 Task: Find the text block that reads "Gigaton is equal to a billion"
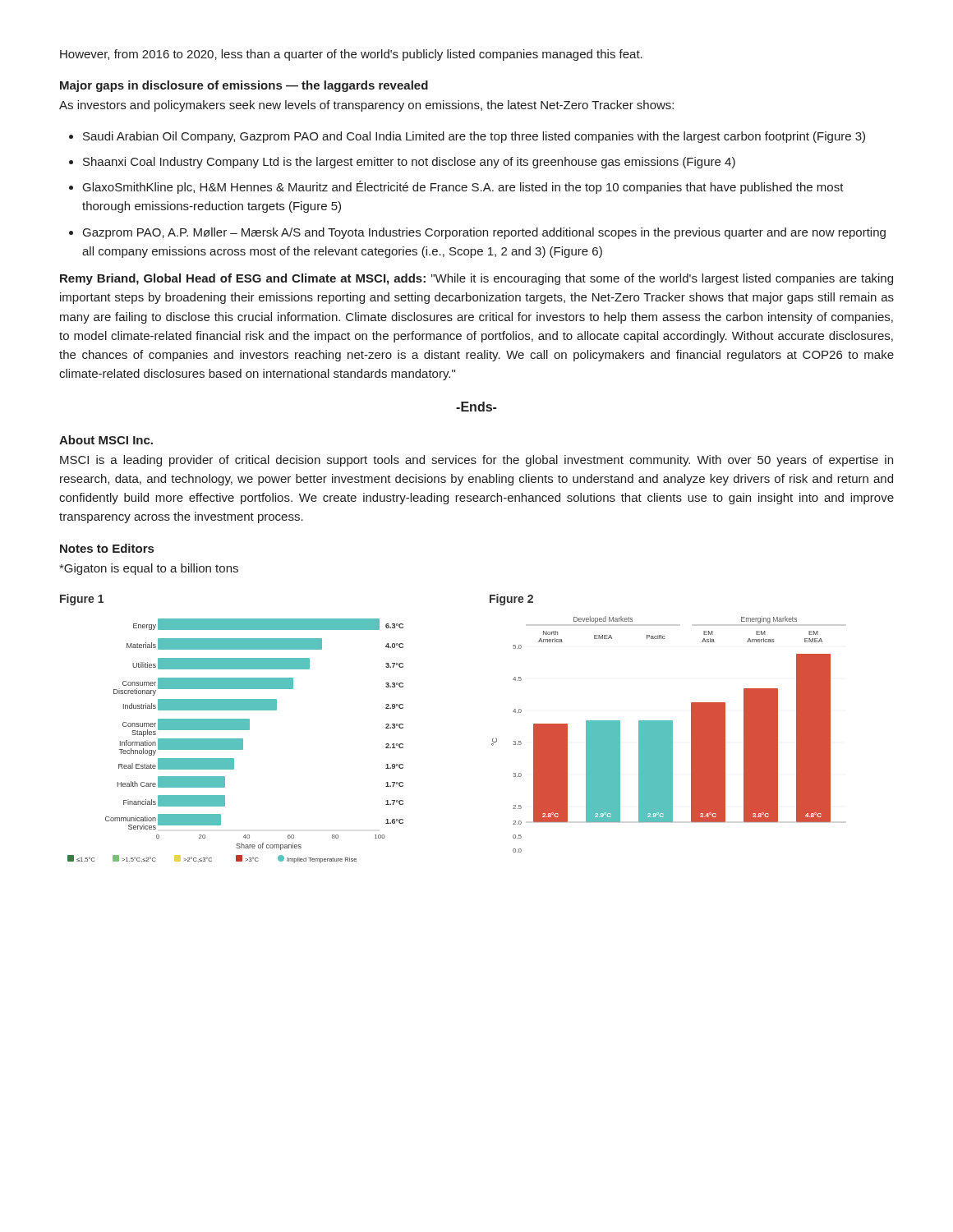point(149,568)
